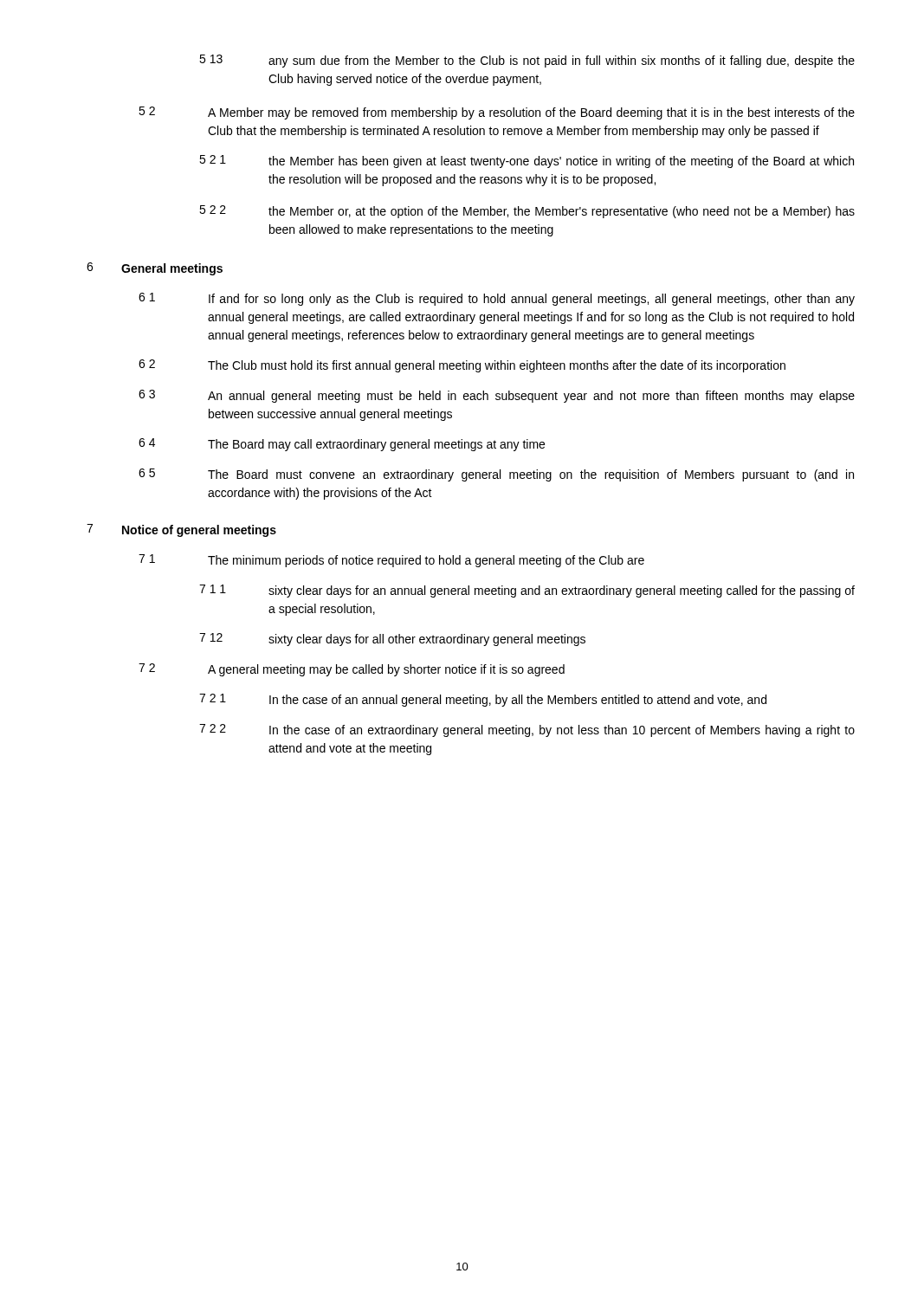The image size is (924, 1299).
Task: Click on the list item with the text "7 2 A general meeting may be called"
Action: point(497,670)
